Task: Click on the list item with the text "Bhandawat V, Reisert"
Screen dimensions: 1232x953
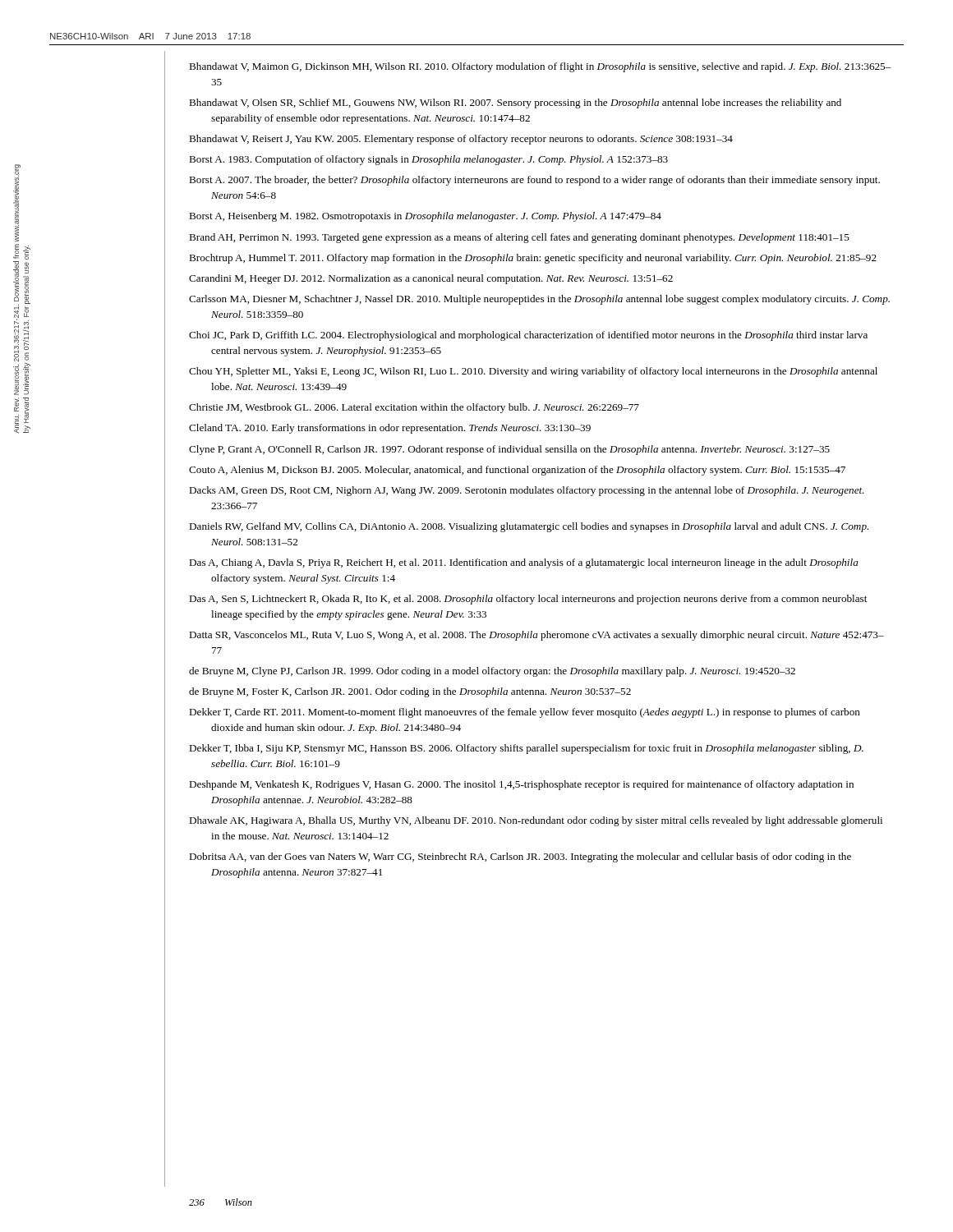Action: [x=461, y=138]
